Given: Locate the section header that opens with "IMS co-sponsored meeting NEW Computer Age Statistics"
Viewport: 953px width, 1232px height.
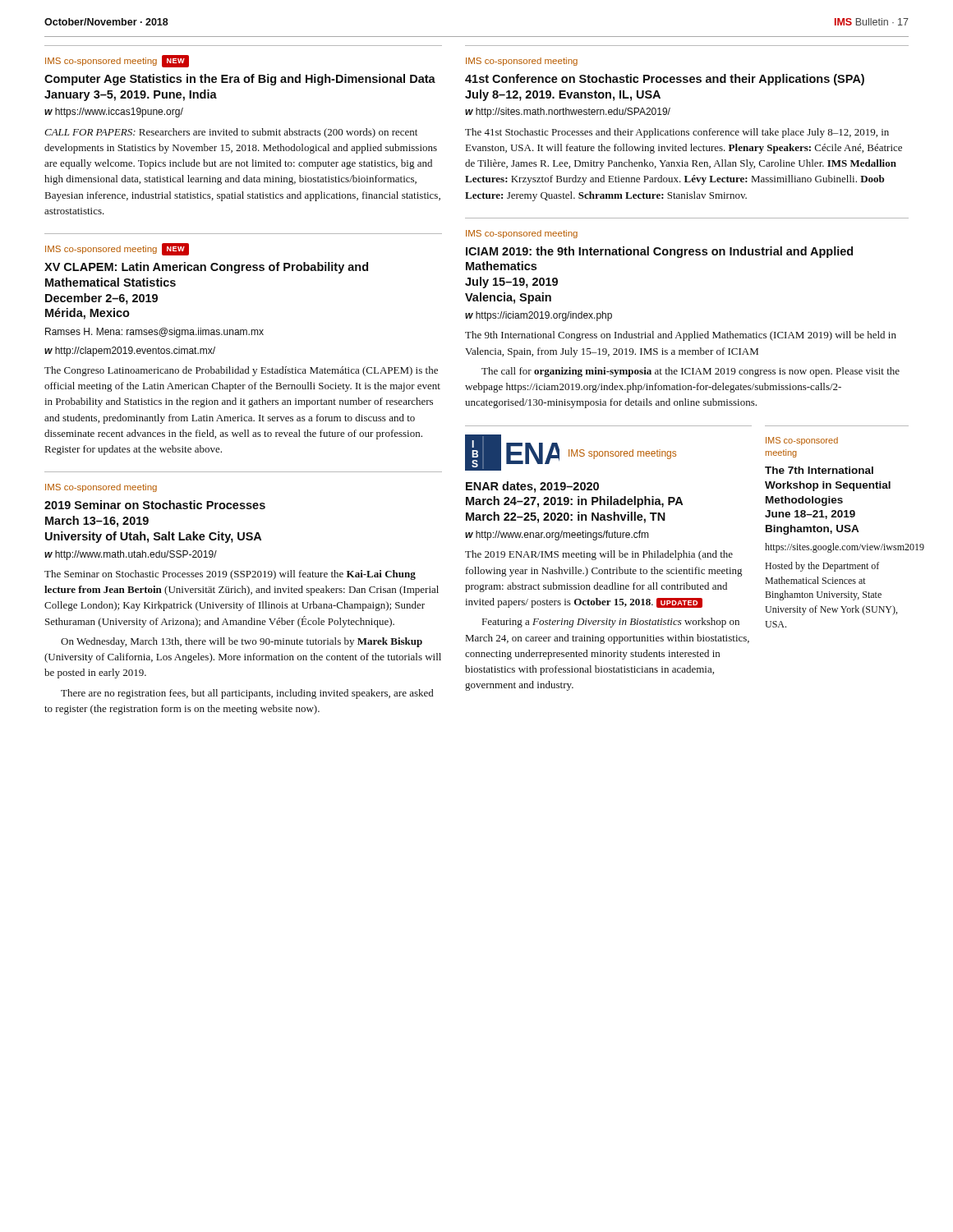Looking at the screenshot, I should (243, 136).
